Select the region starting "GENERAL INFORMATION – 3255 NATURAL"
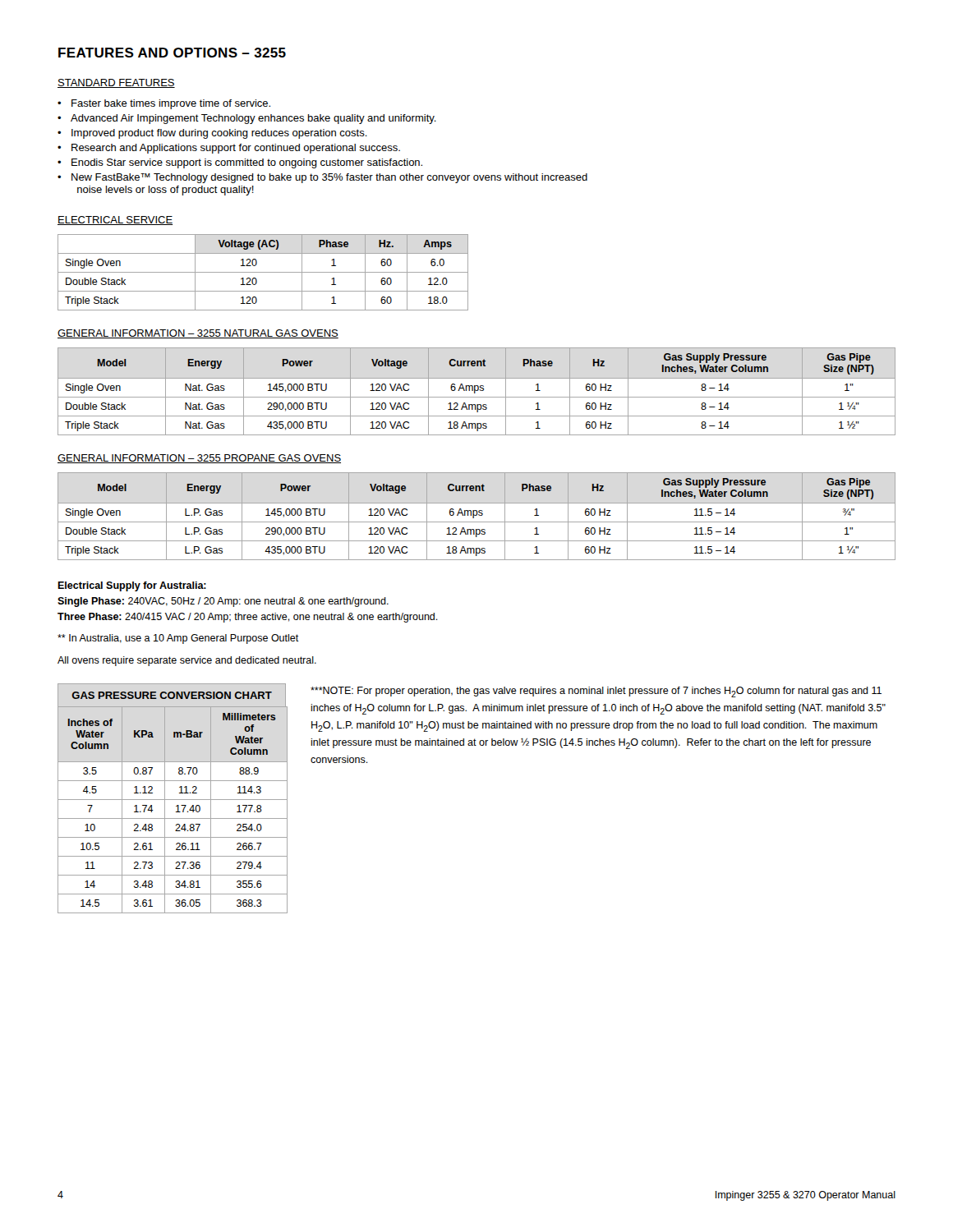Screen dimensions: 1232x953 click(198, 333)
